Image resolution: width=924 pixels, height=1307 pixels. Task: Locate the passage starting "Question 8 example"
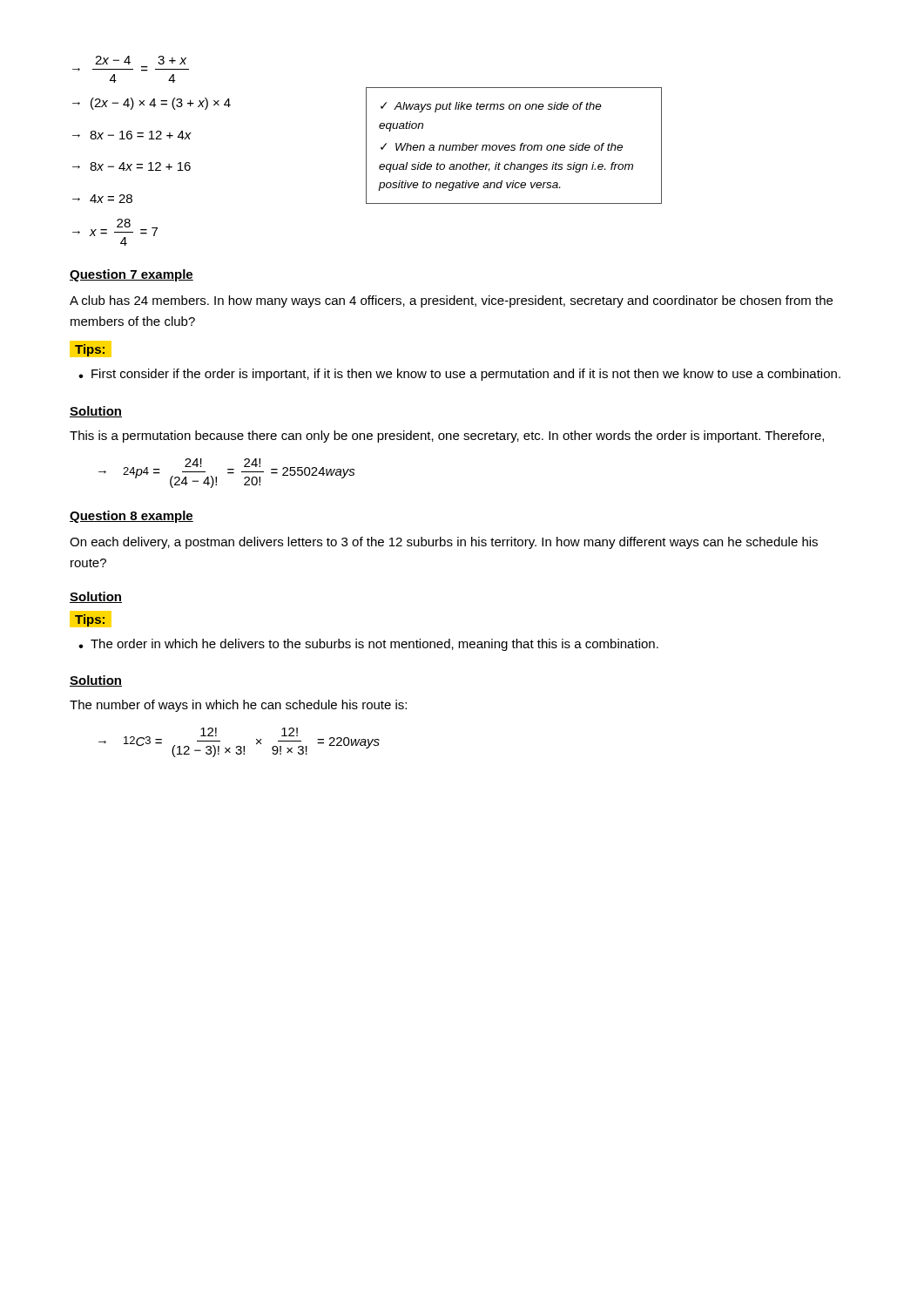[131, 515]
